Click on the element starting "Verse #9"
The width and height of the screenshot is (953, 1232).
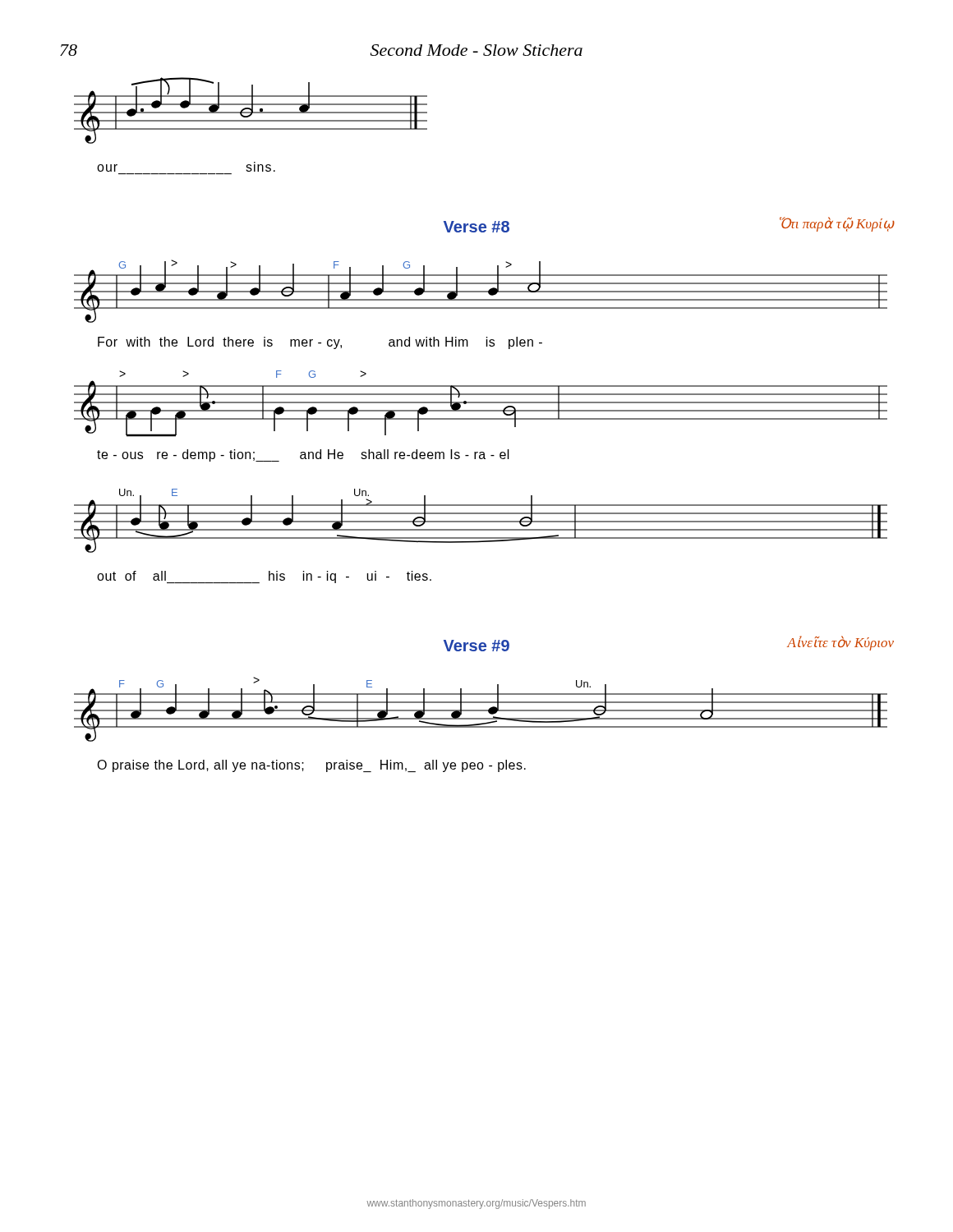tap(476, 646)
